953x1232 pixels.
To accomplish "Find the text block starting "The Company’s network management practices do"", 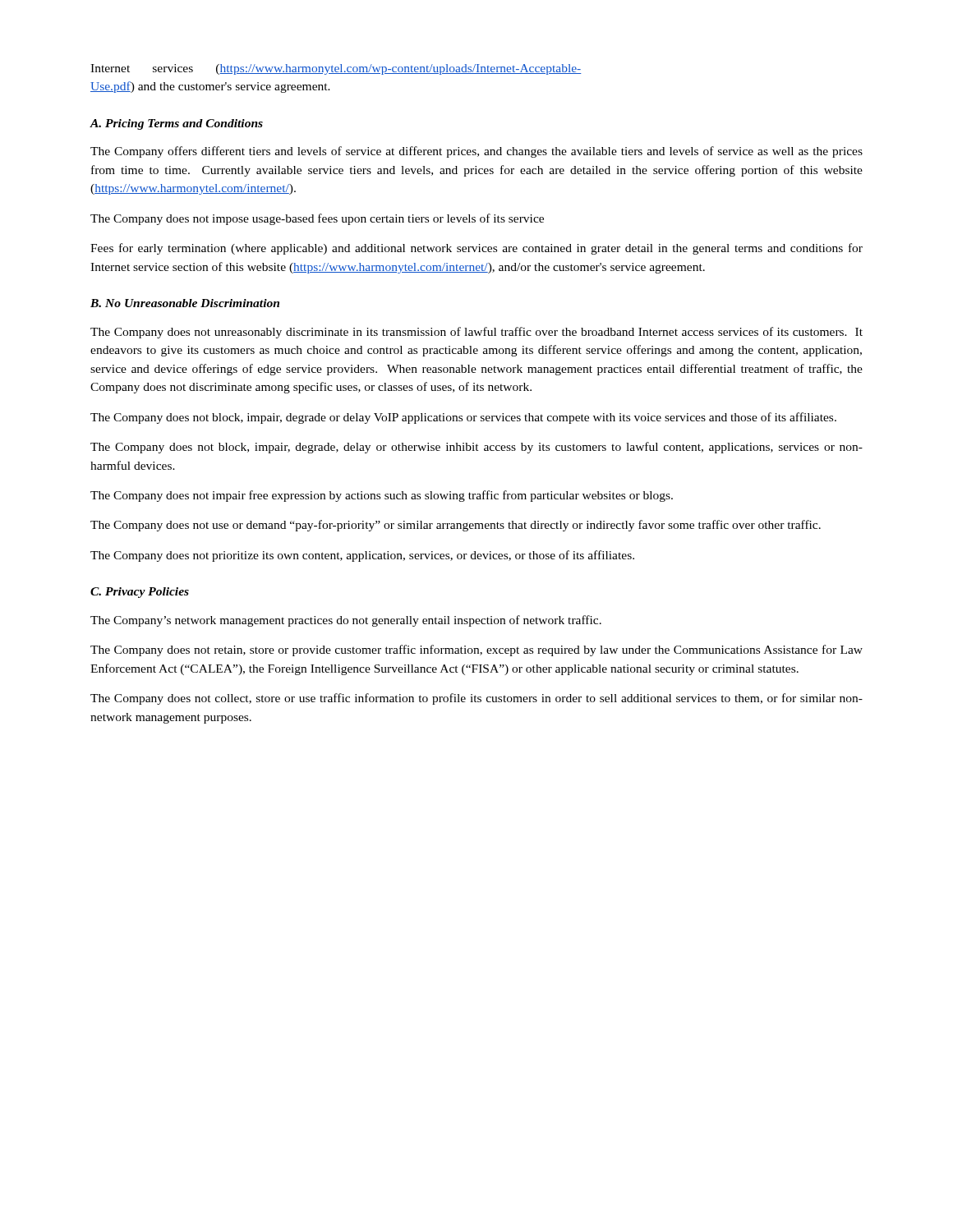I will (x=346, y=620).
